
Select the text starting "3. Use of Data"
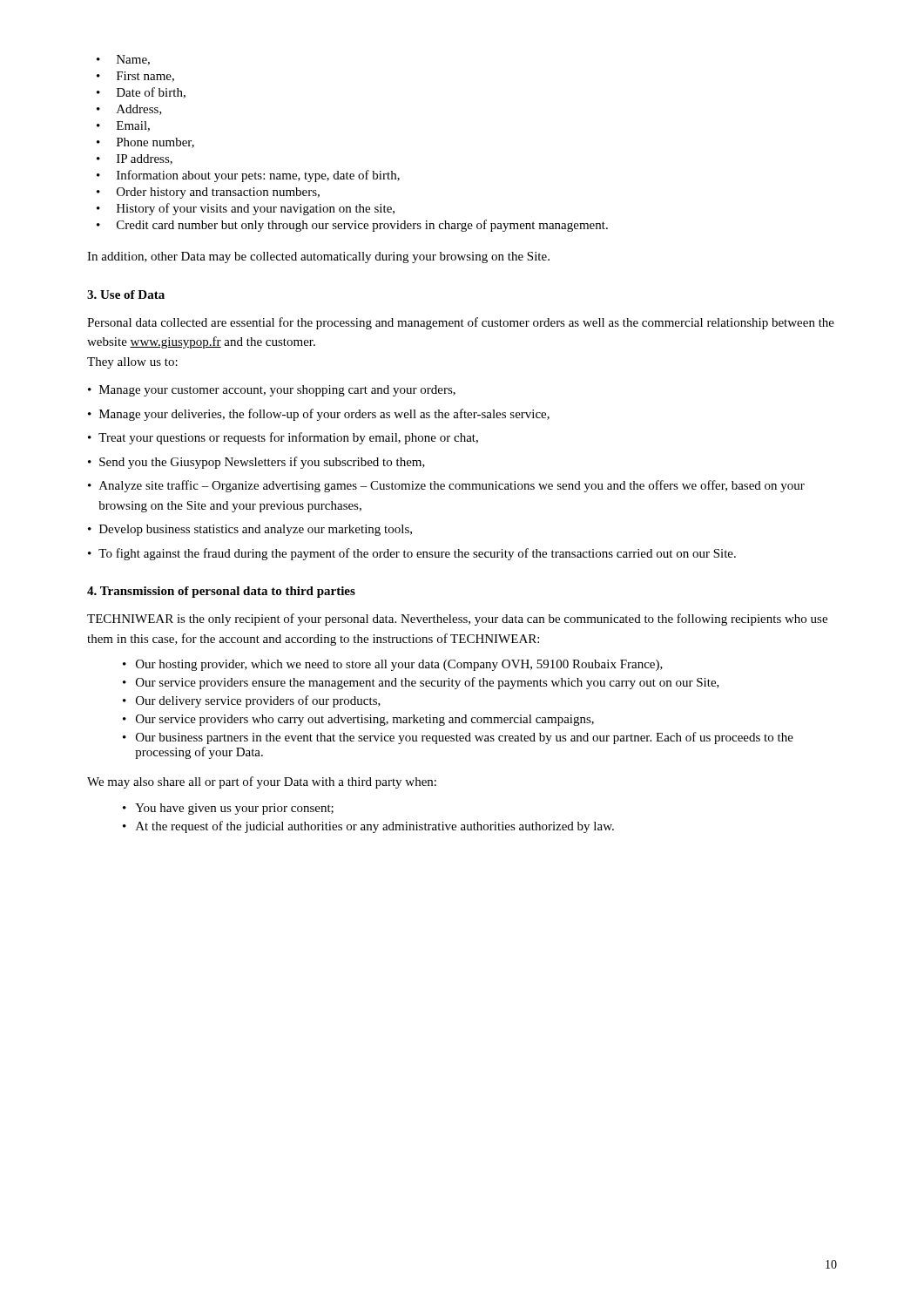pos(126,294)
